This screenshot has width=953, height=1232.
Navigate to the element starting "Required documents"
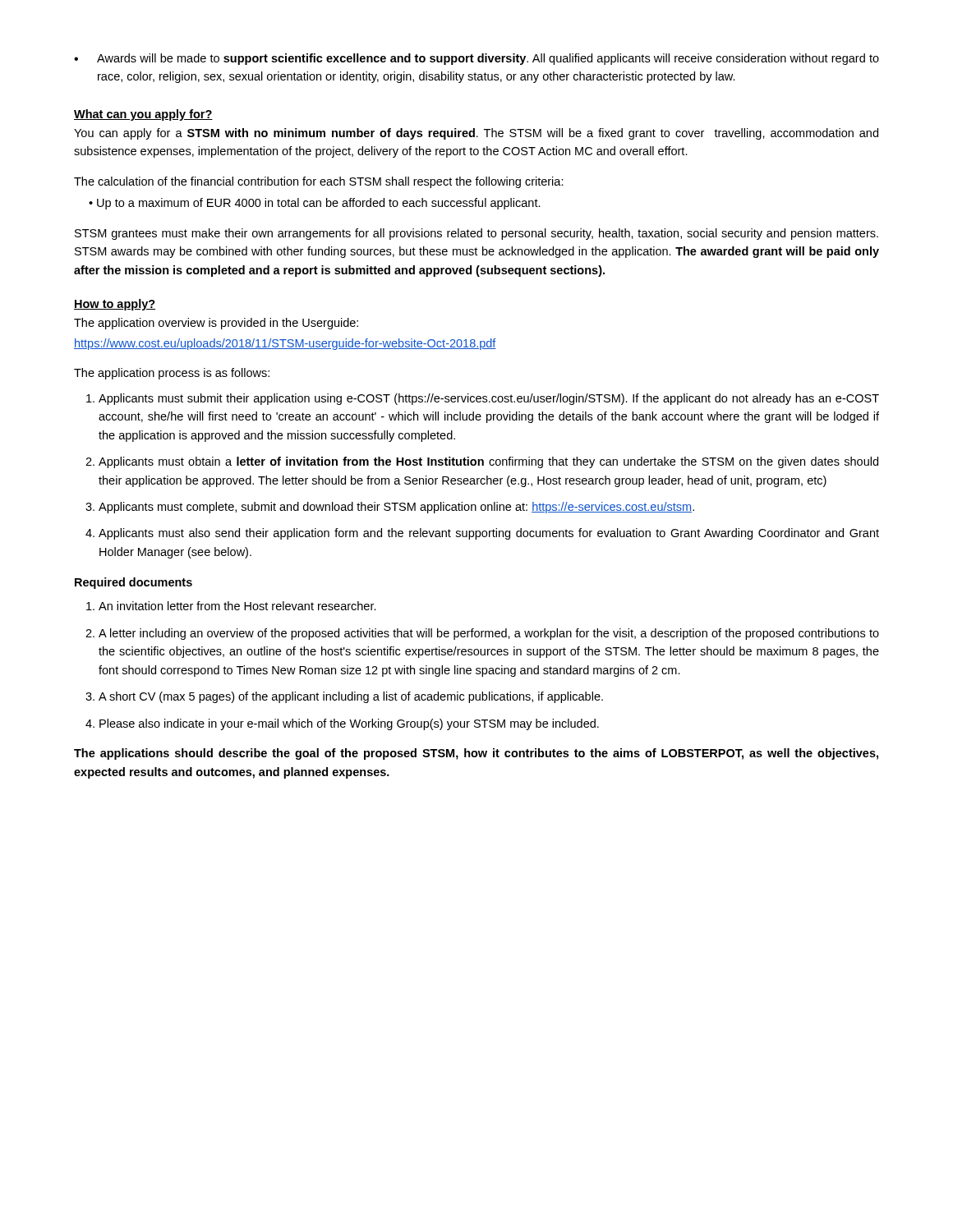133,583
